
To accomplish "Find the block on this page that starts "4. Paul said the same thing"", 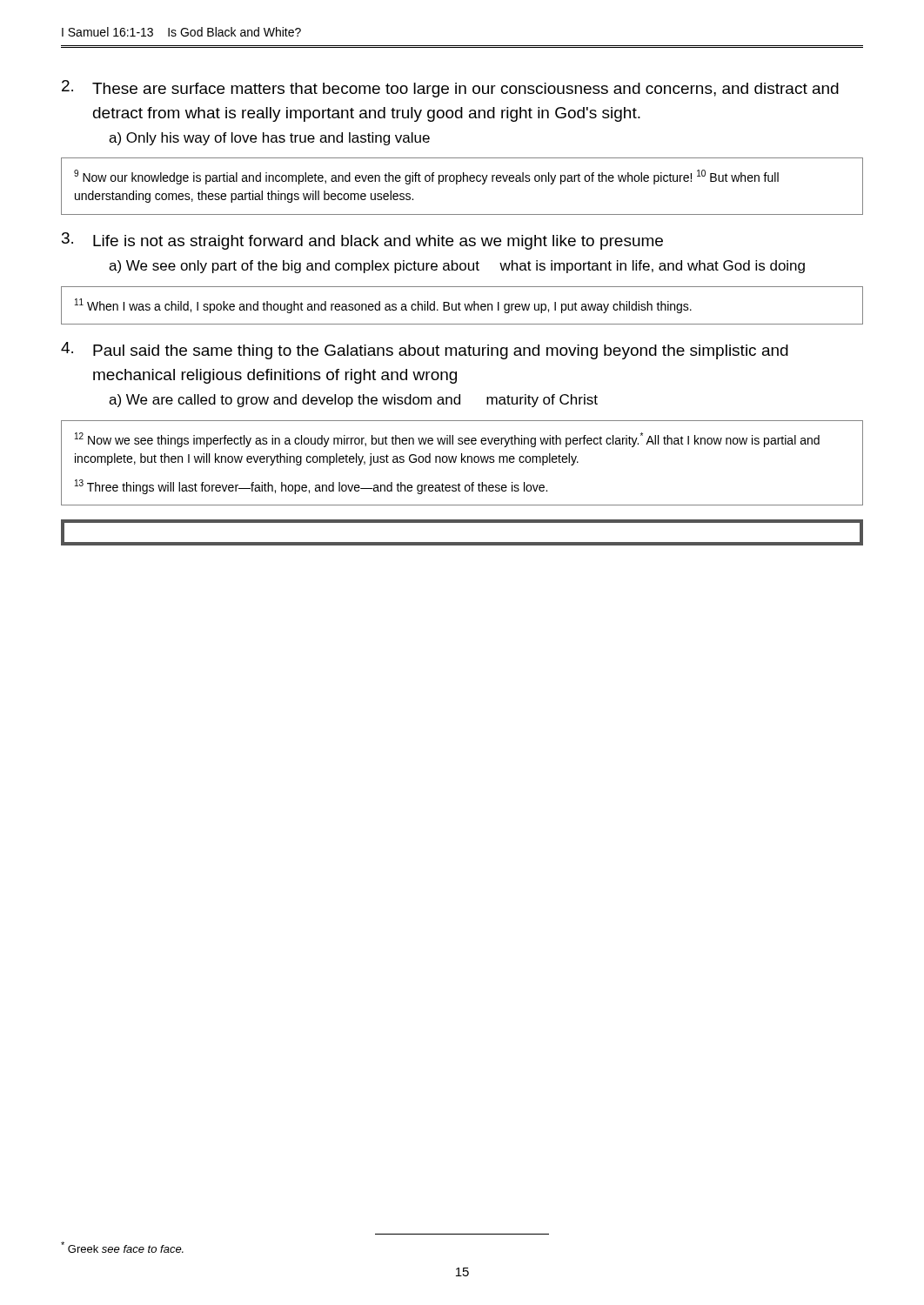I will click(x=462, y=363).
